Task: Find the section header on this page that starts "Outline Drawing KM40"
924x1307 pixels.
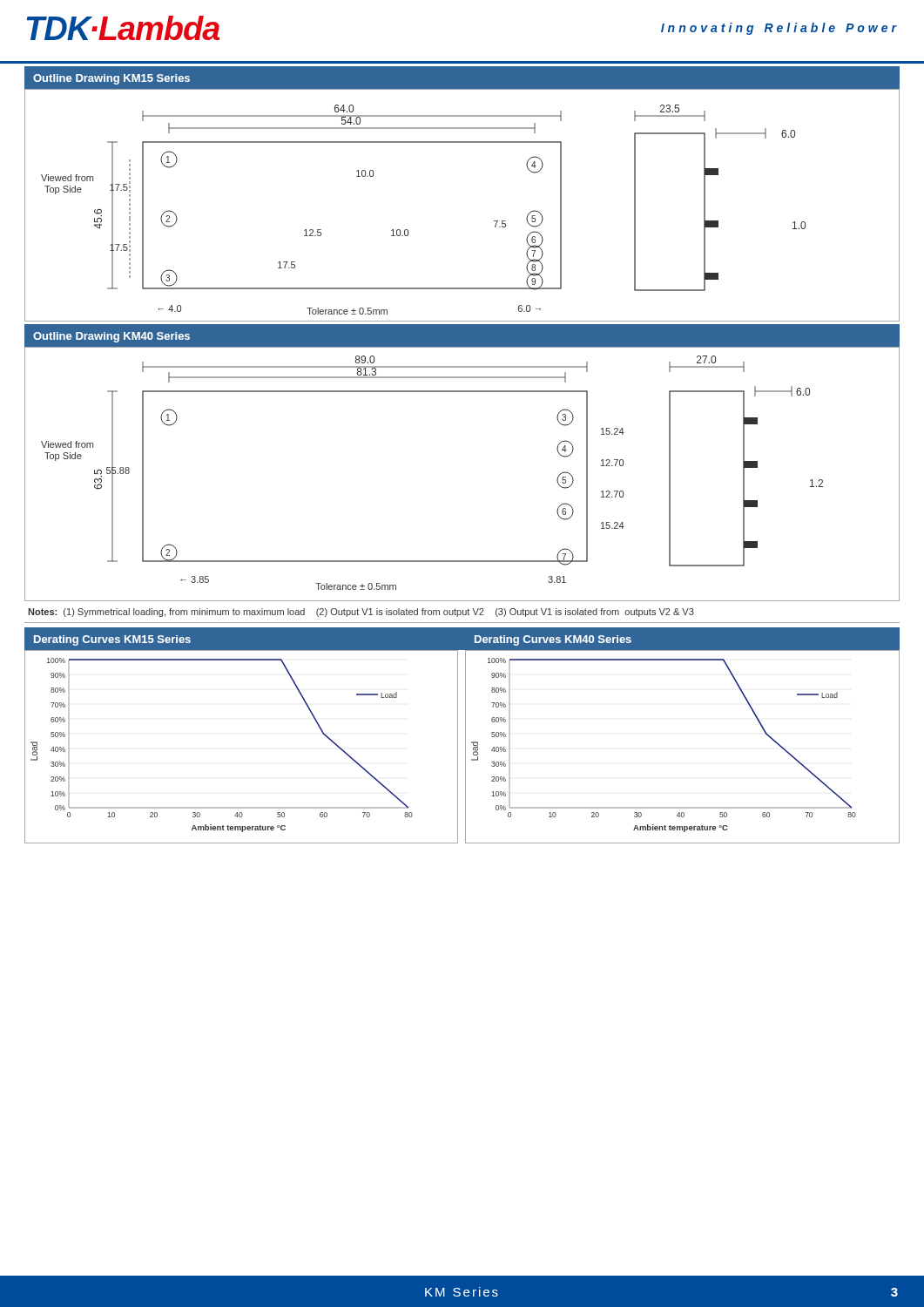Action: 112,336
